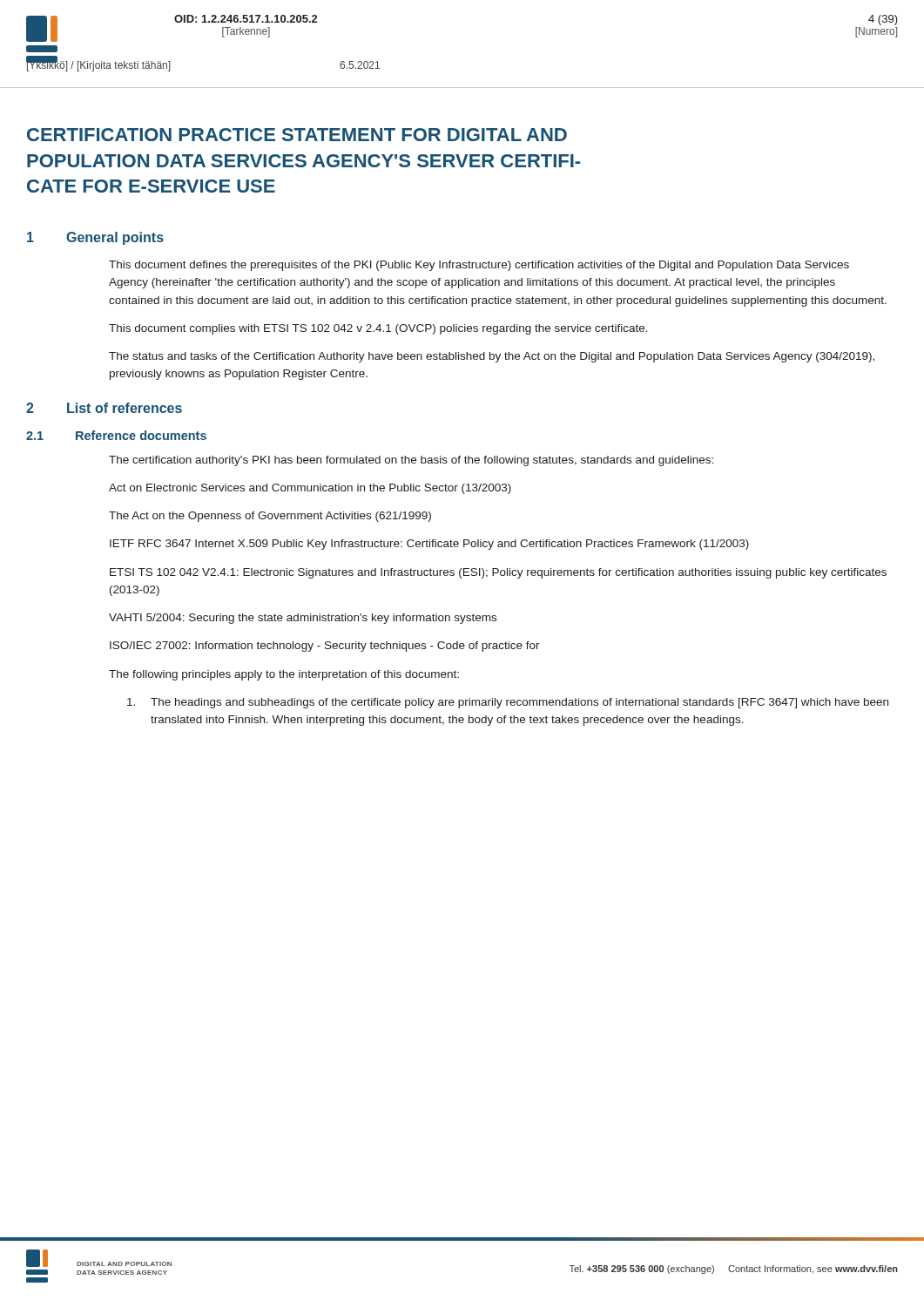Click on the section header that reads "2 List of references"
The width and height of the screenshot is (924, 1307).
click(104, 408)
